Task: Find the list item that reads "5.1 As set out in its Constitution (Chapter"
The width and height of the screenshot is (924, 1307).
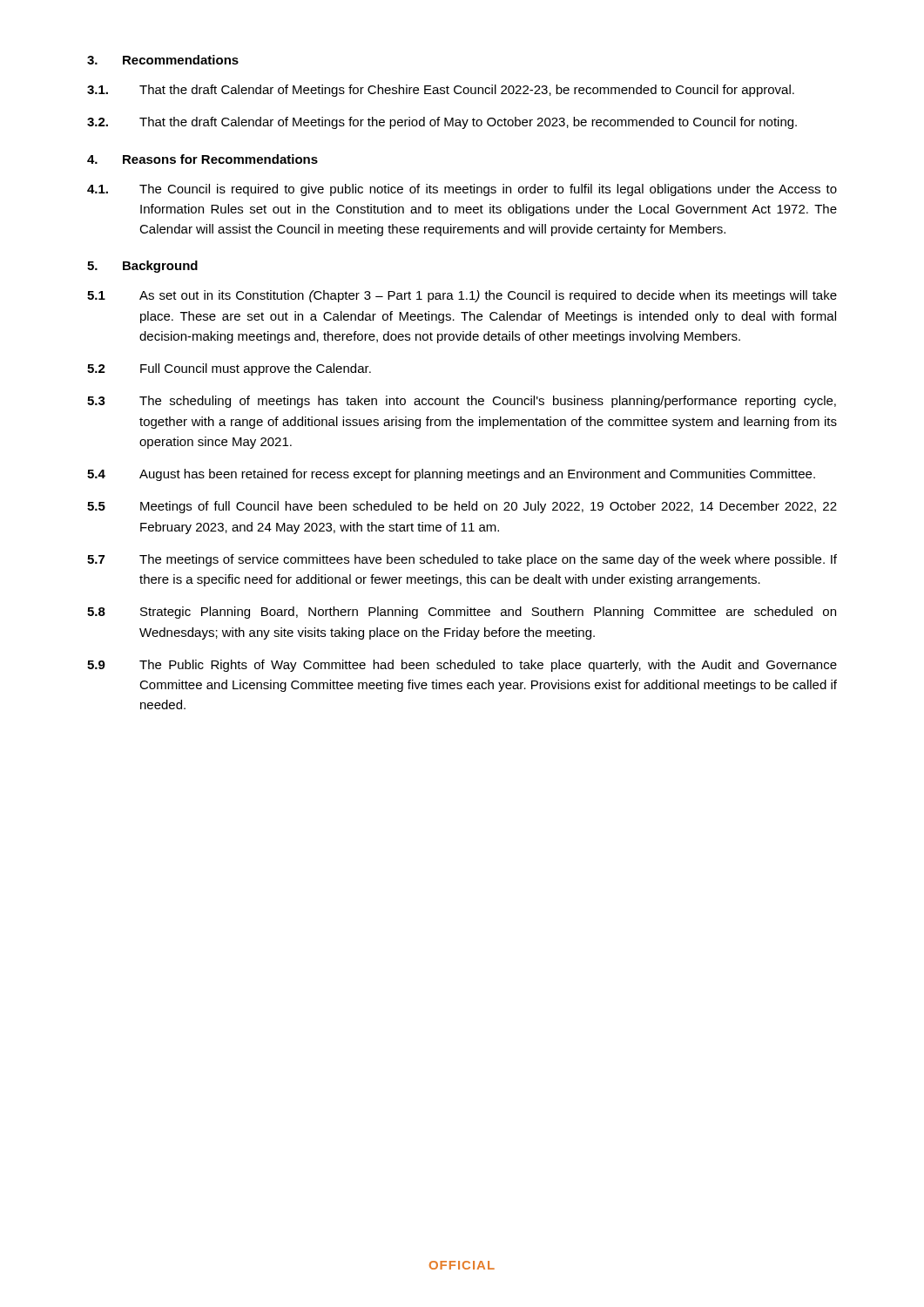Action: 462,316
